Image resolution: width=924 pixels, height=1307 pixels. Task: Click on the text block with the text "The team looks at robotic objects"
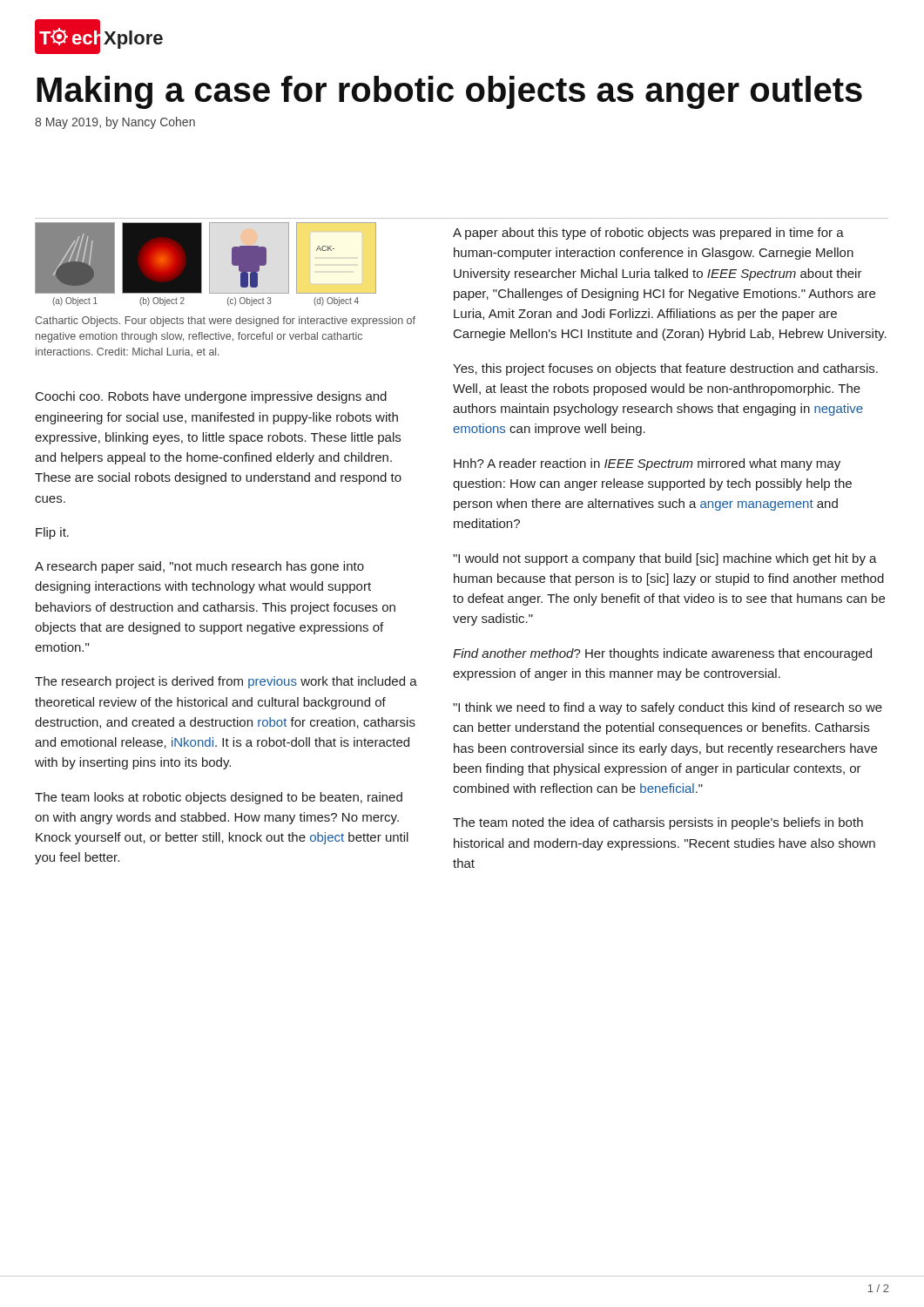(x=222, y=827)
